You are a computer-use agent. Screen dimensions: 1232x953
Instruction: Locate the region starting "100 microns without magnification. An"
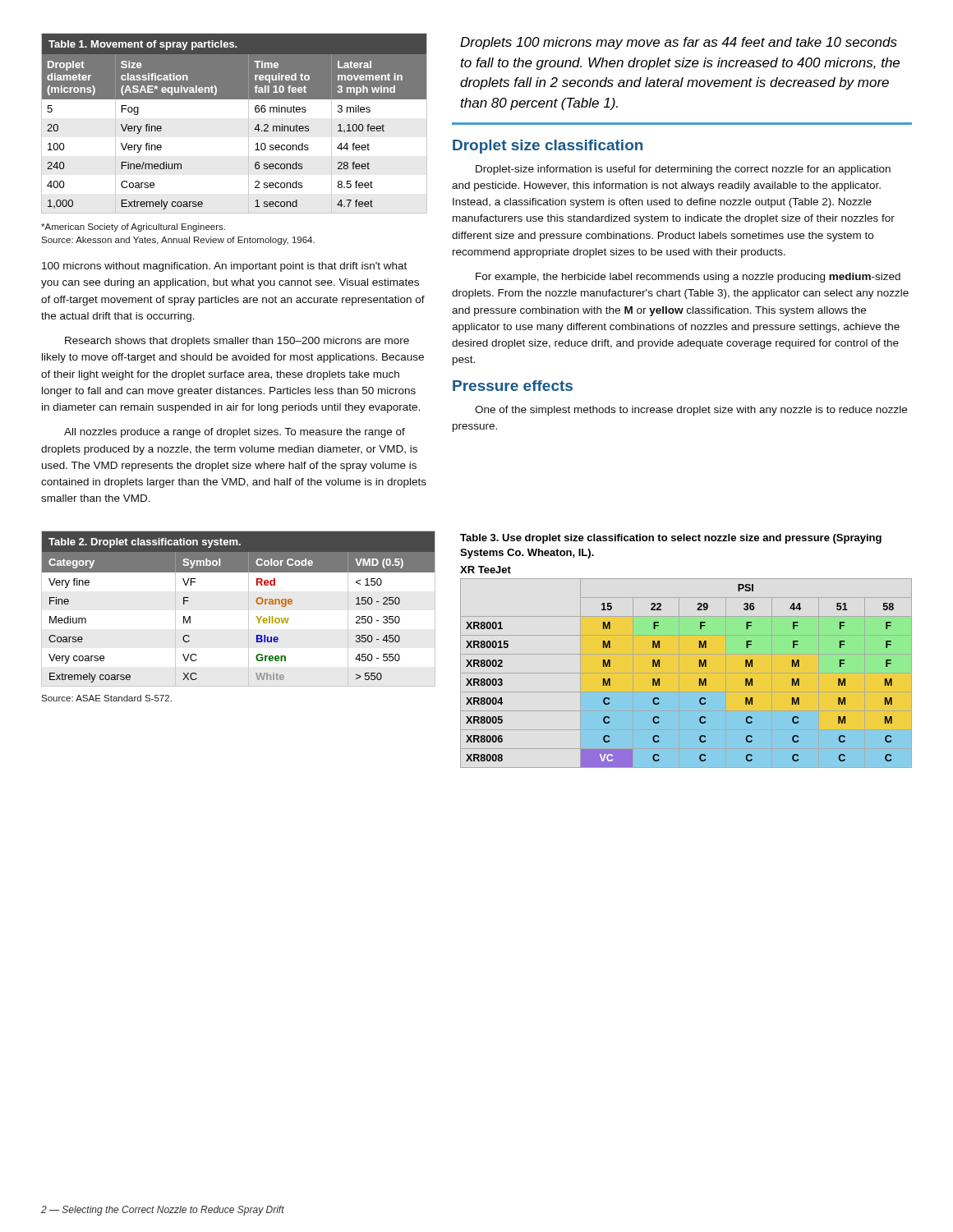tap(233, 291)
